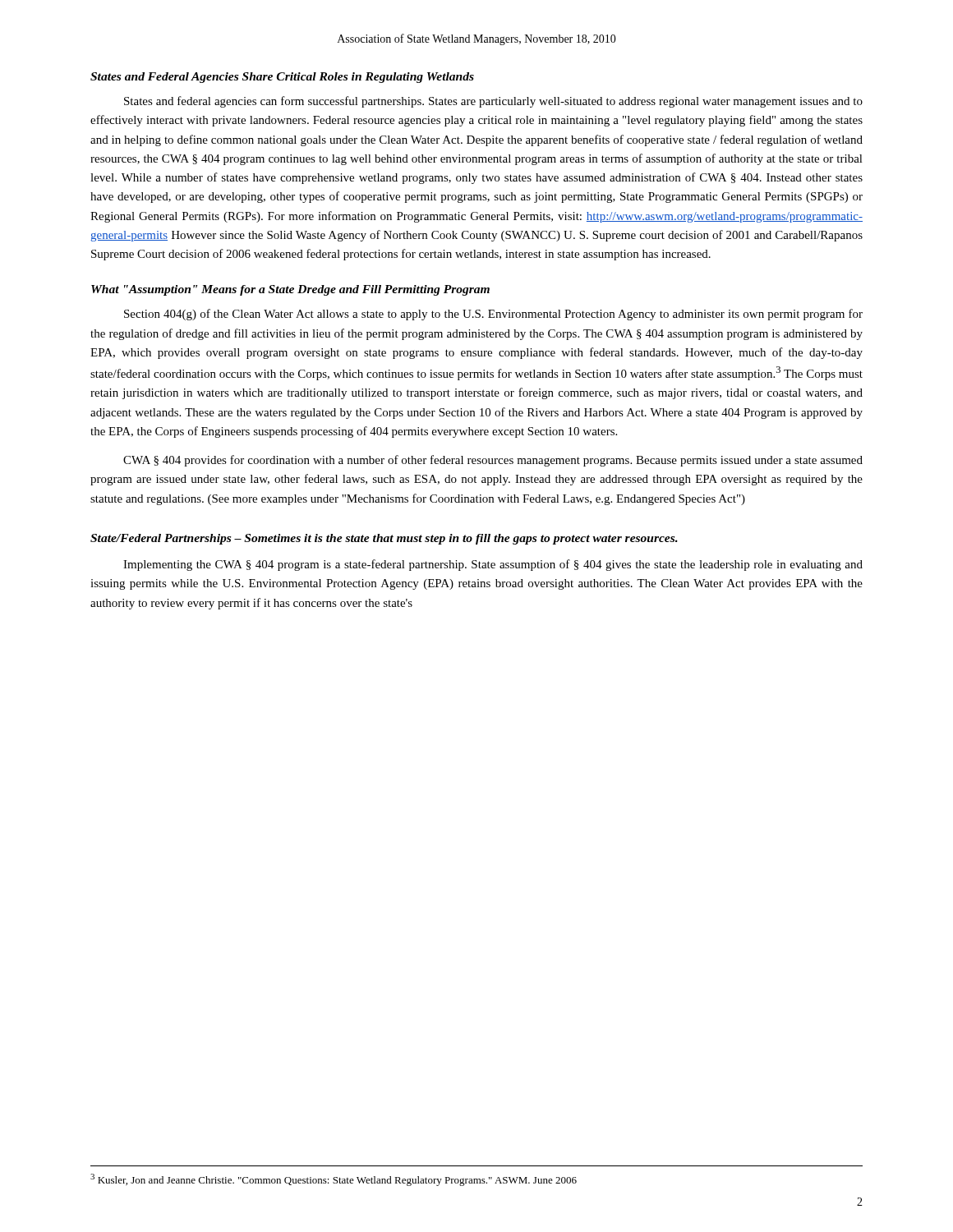The height and width of the screenshot is (1232, 953).
Task: Select the text starting "Implementing the CWA § 404 program is a"
Action: [476, 584]
